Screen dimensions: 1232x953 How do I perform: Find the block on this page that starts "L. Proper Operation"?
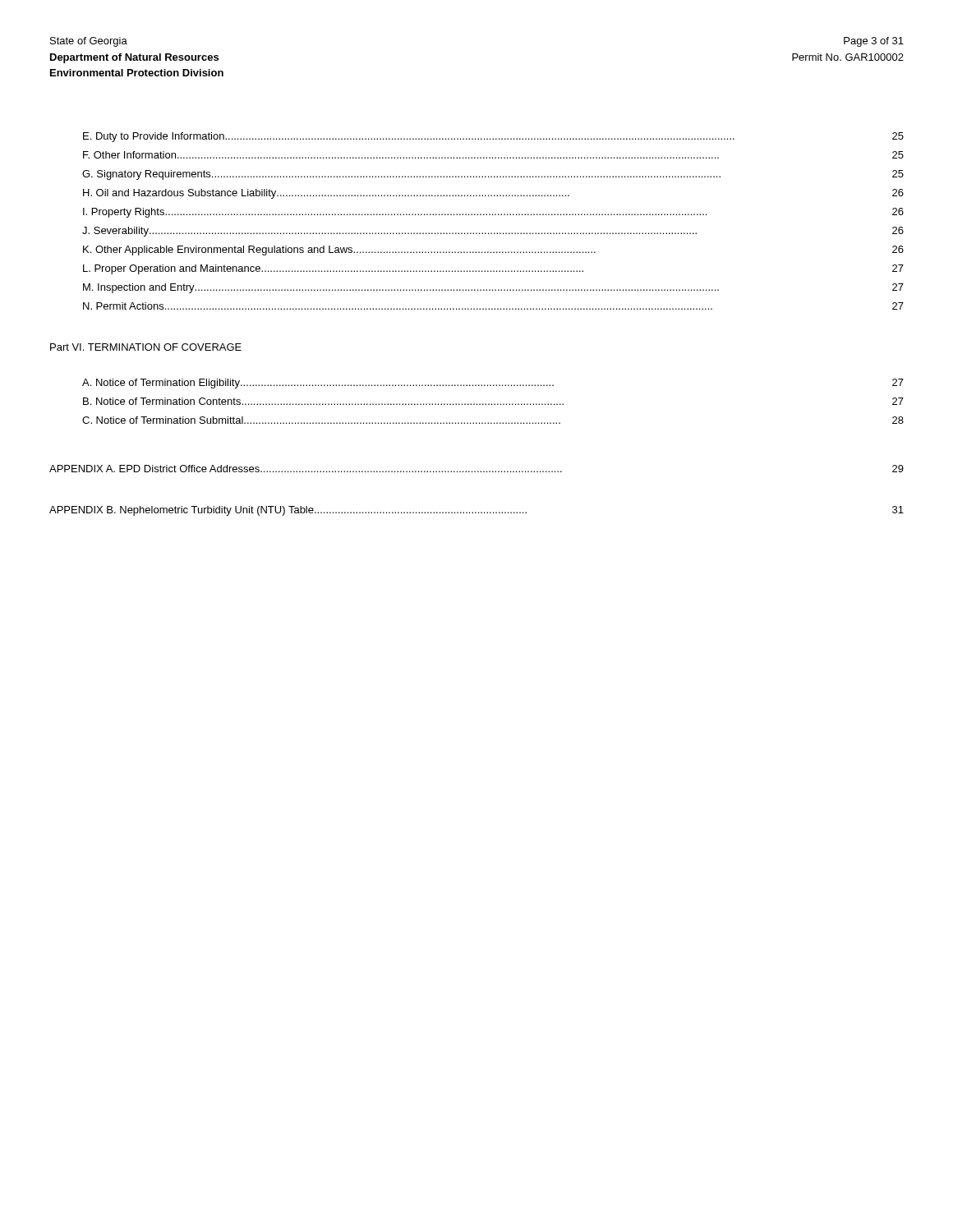[x=476, y=269]
